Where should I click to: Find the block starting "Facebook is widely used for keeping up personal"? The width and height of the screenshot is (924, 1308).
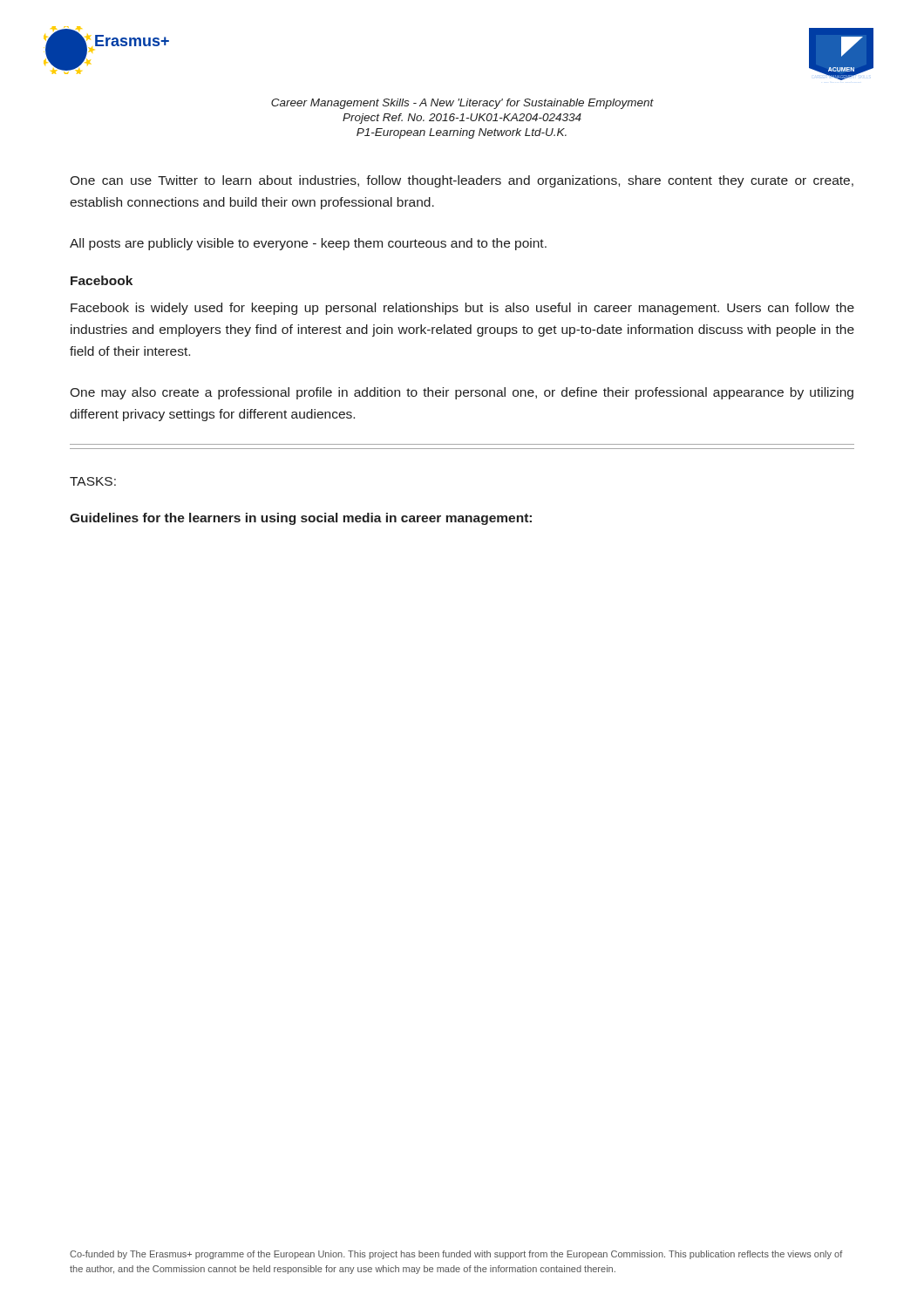(x=462, y=329)
